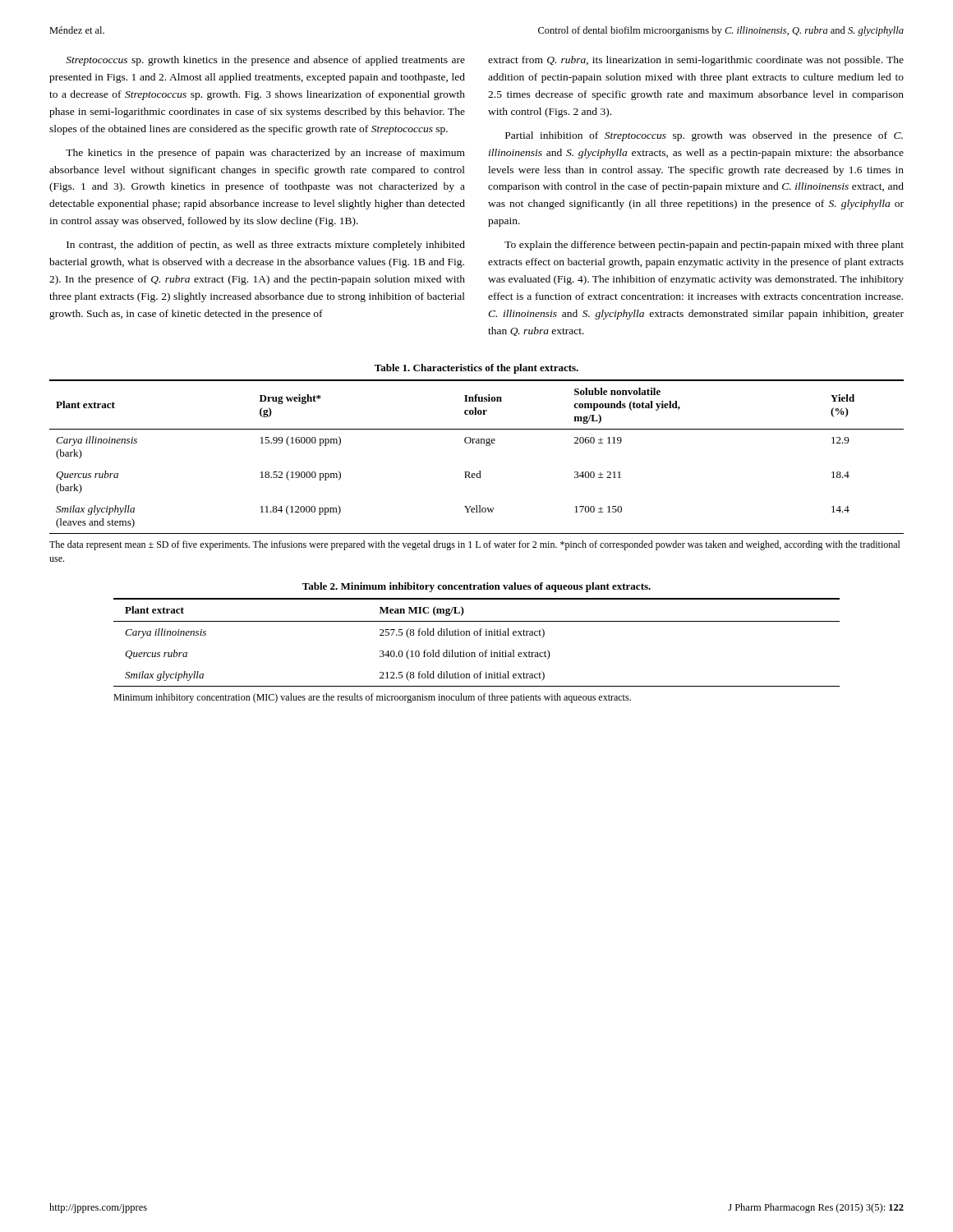This screenshot has width=953, height=1232.
Task: Select the text starting "extract from Q."
Action: click(x=696, y=86)
